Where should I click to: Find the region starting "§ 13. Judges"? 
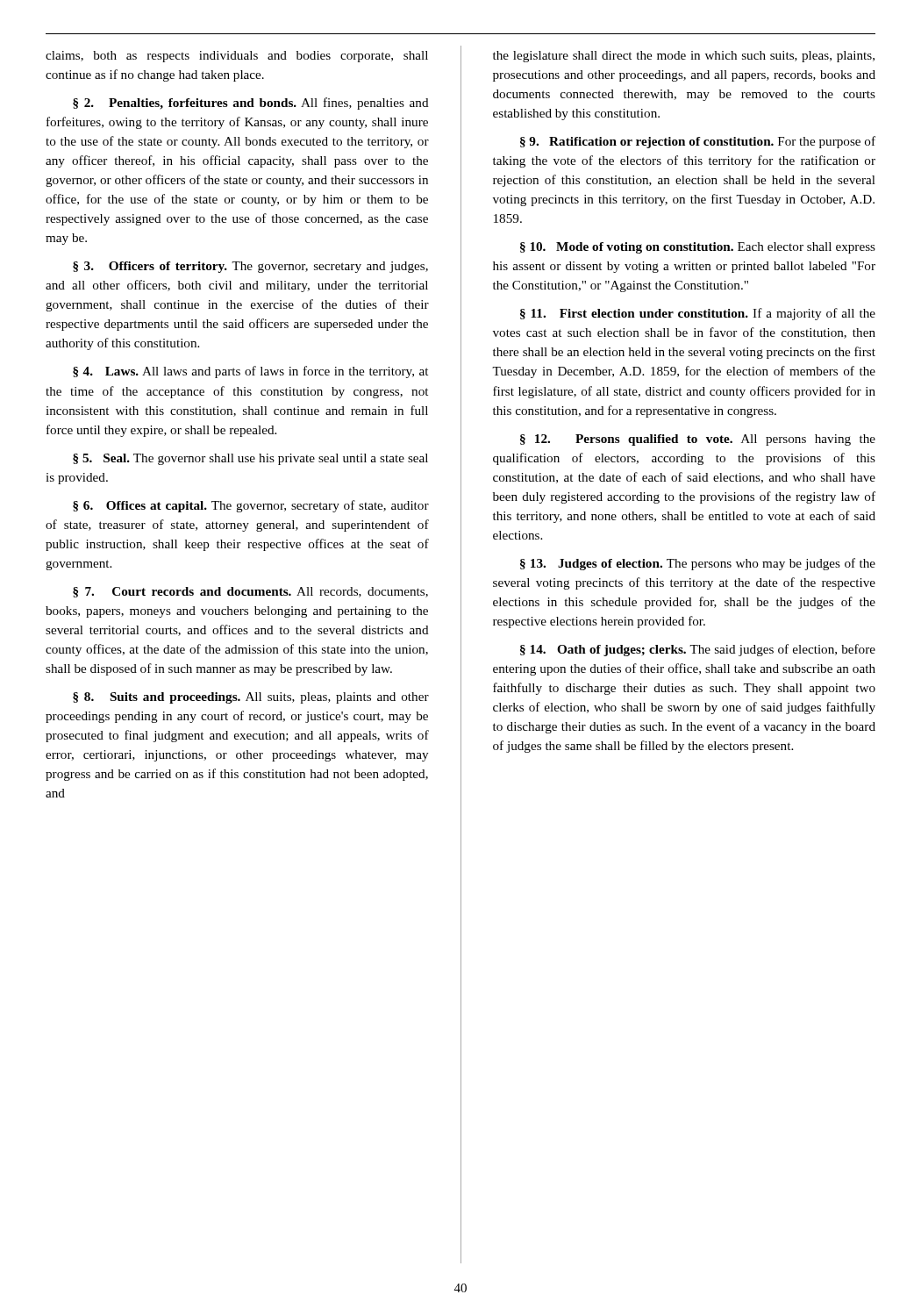point(684,592)
